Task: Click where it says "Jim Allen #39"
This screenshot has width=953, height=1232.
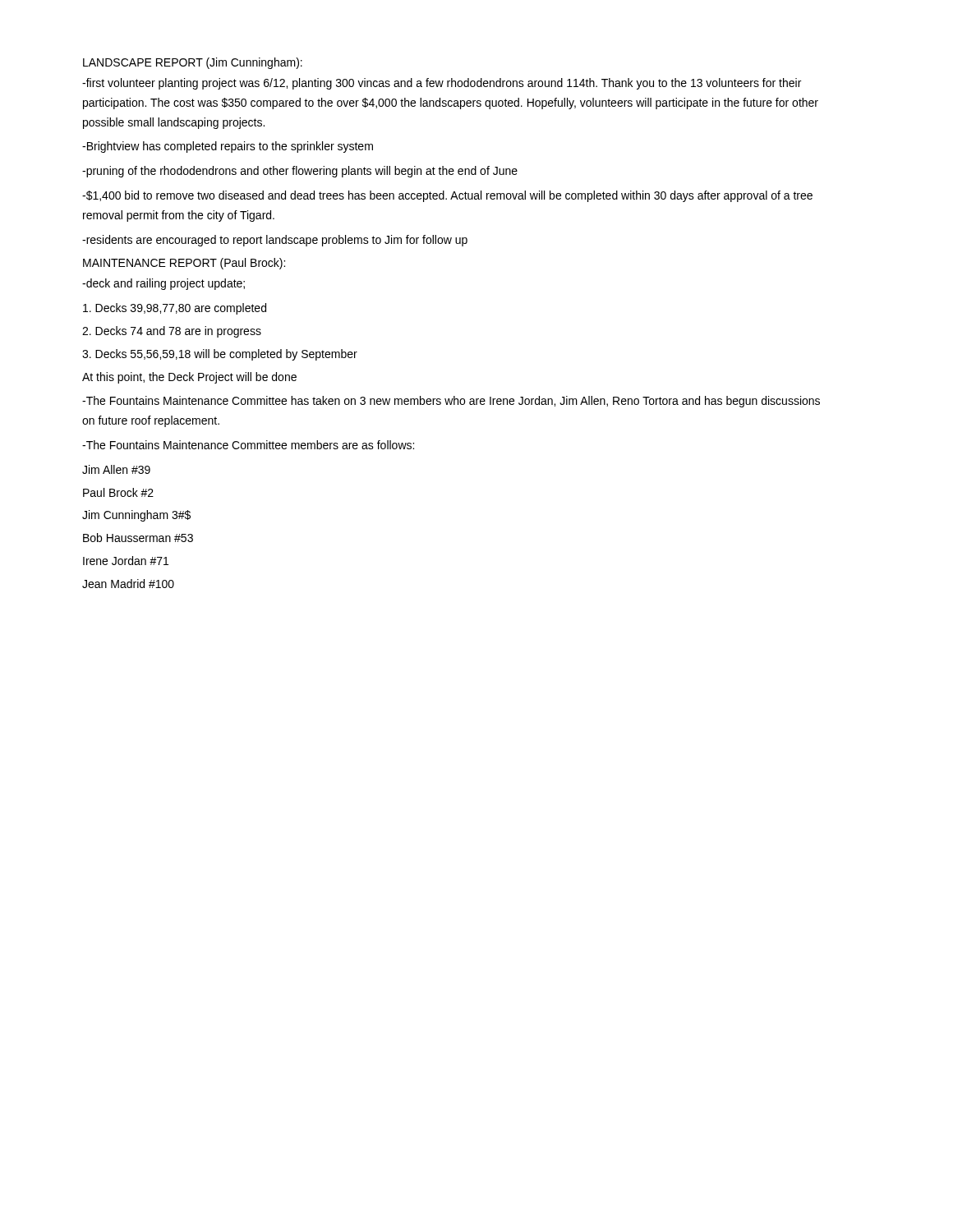Action: coord(116,470)
